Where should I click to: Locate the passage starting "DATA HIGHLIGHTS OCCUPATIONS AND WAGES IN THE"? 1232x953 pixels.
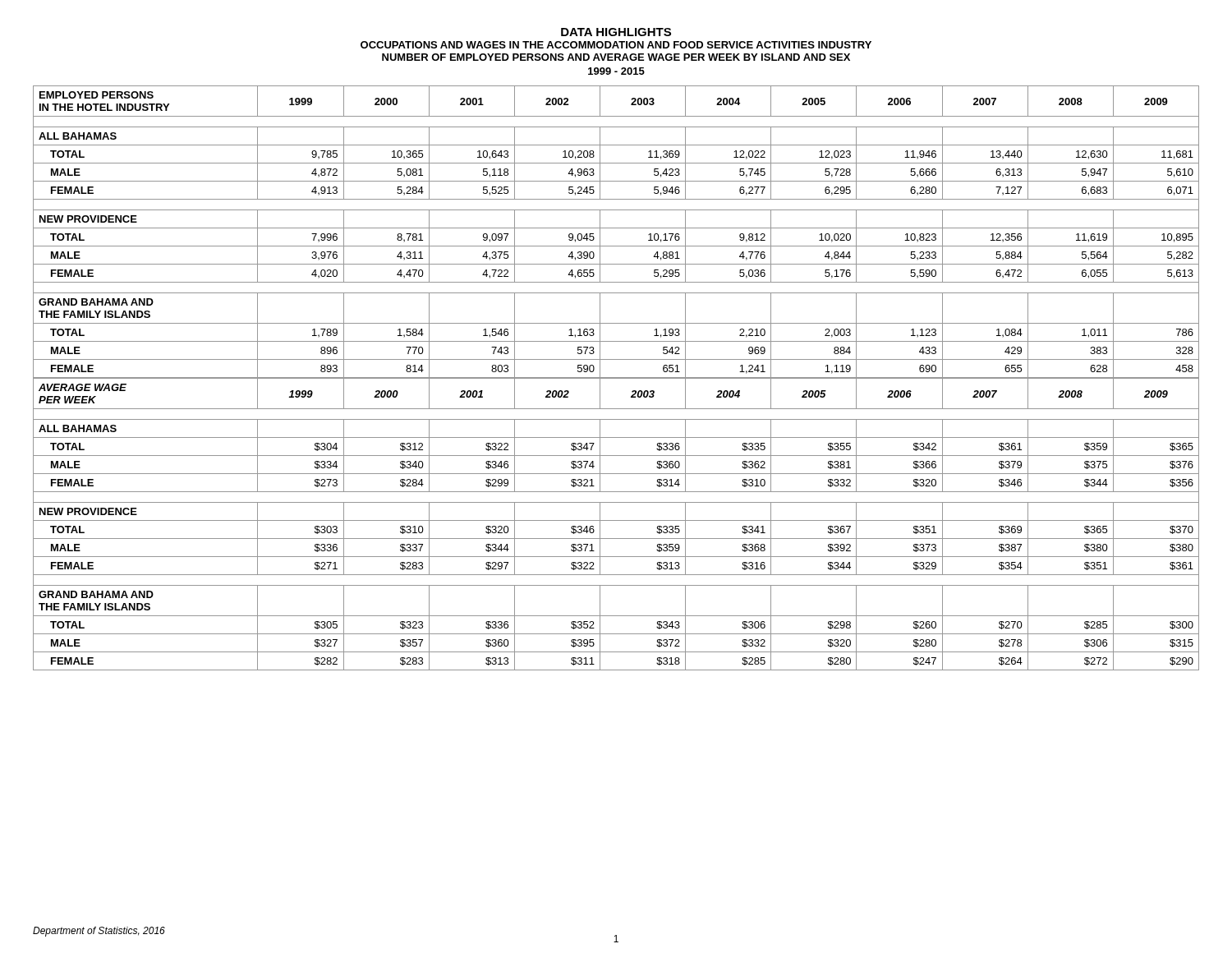coord(616,51)
